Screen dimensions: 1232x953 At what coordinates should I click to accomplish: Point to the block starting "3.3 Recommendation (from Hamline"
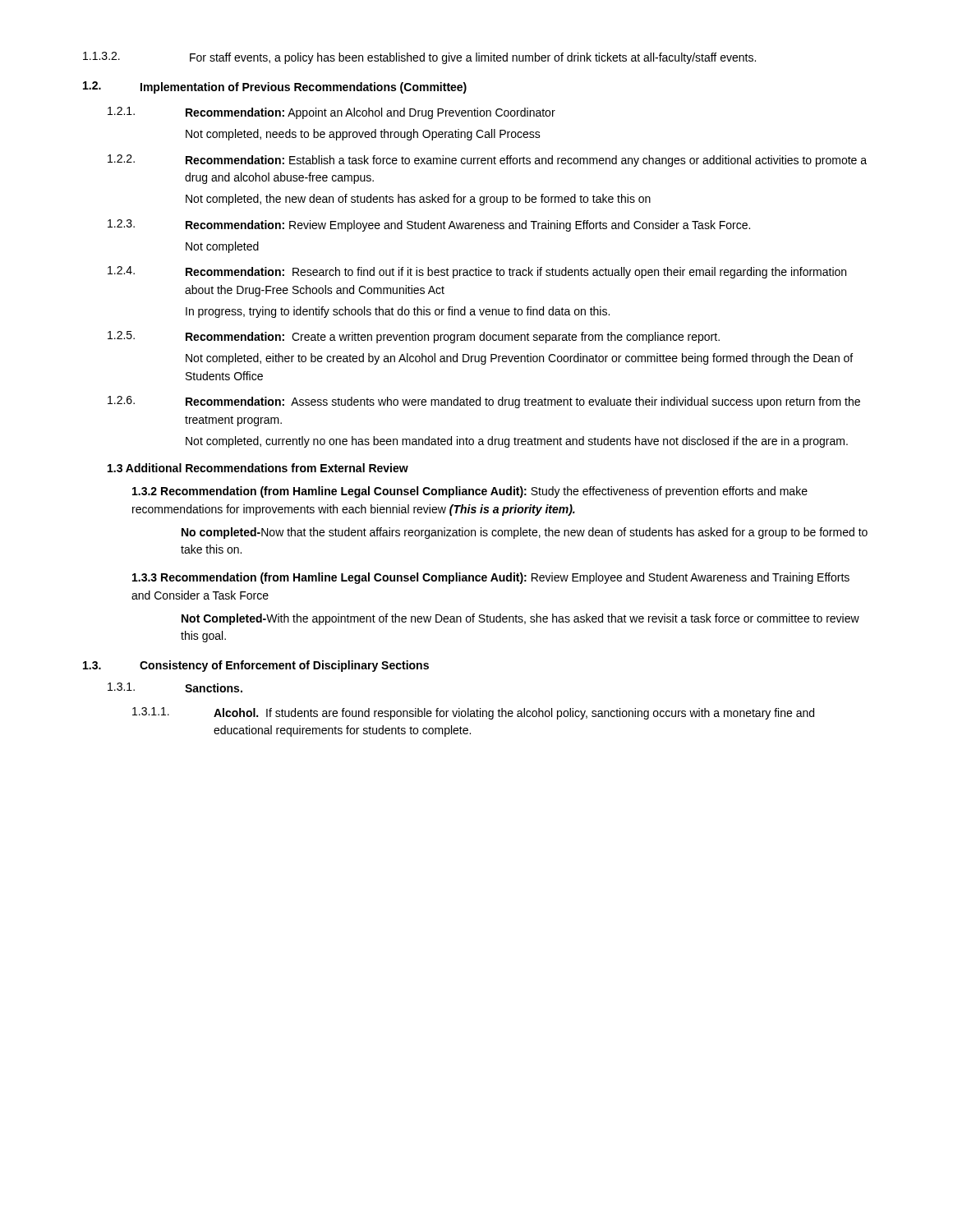coord(491,586)
